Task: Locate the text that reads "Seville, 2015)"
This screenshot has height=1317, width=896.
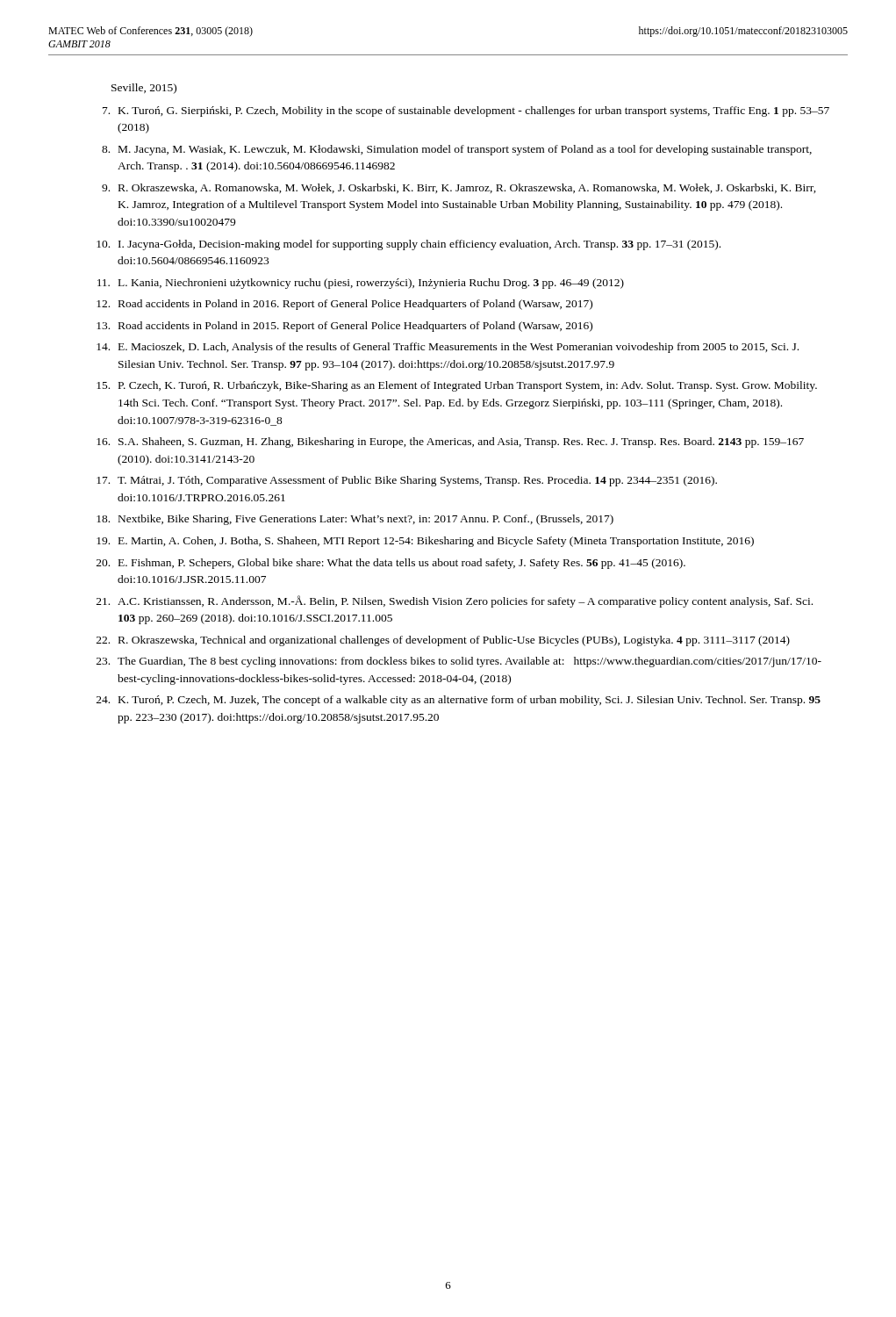Action: (144, 87)
